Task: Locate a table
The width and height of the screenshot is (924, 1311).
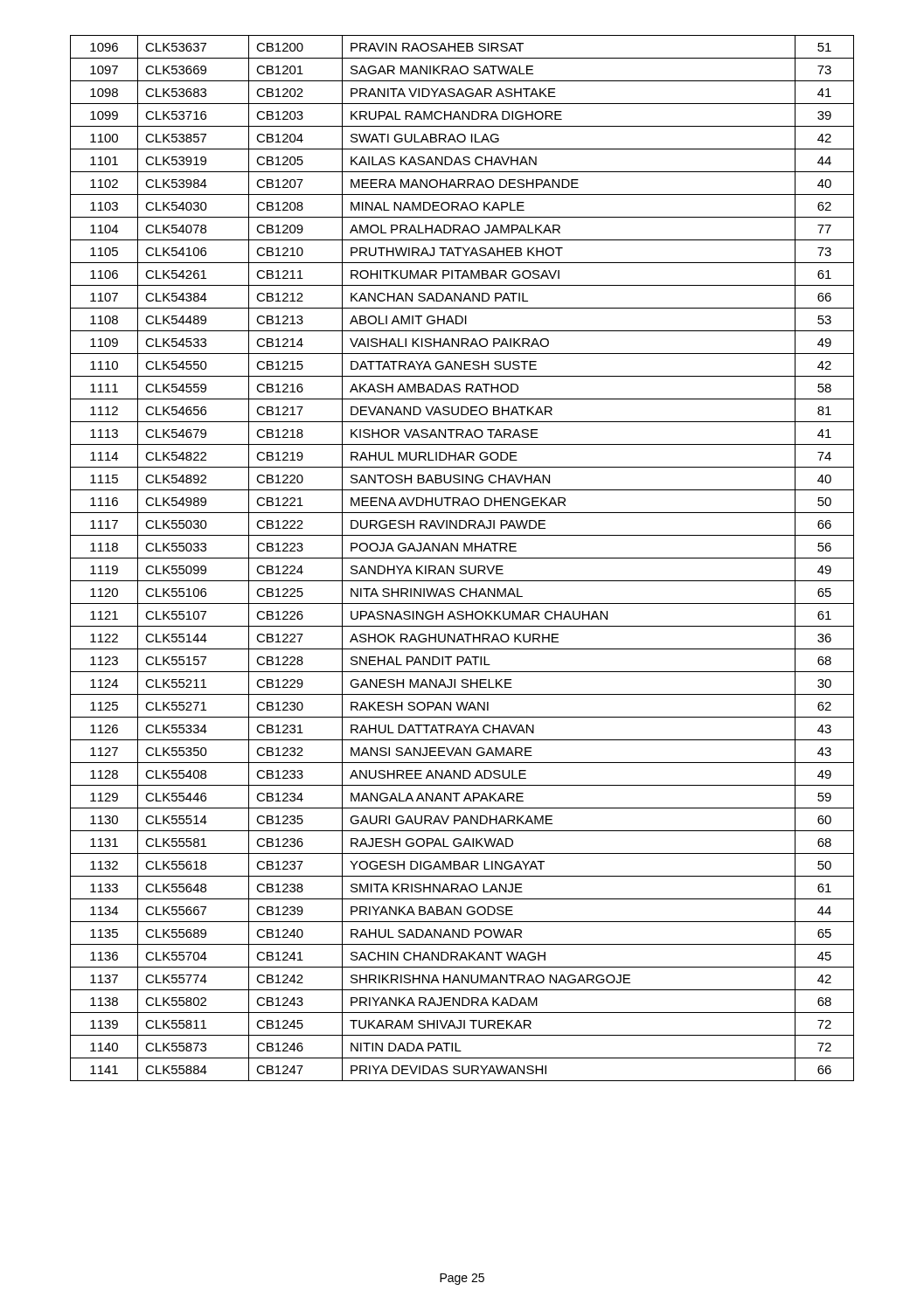Action: pos(462,558)
